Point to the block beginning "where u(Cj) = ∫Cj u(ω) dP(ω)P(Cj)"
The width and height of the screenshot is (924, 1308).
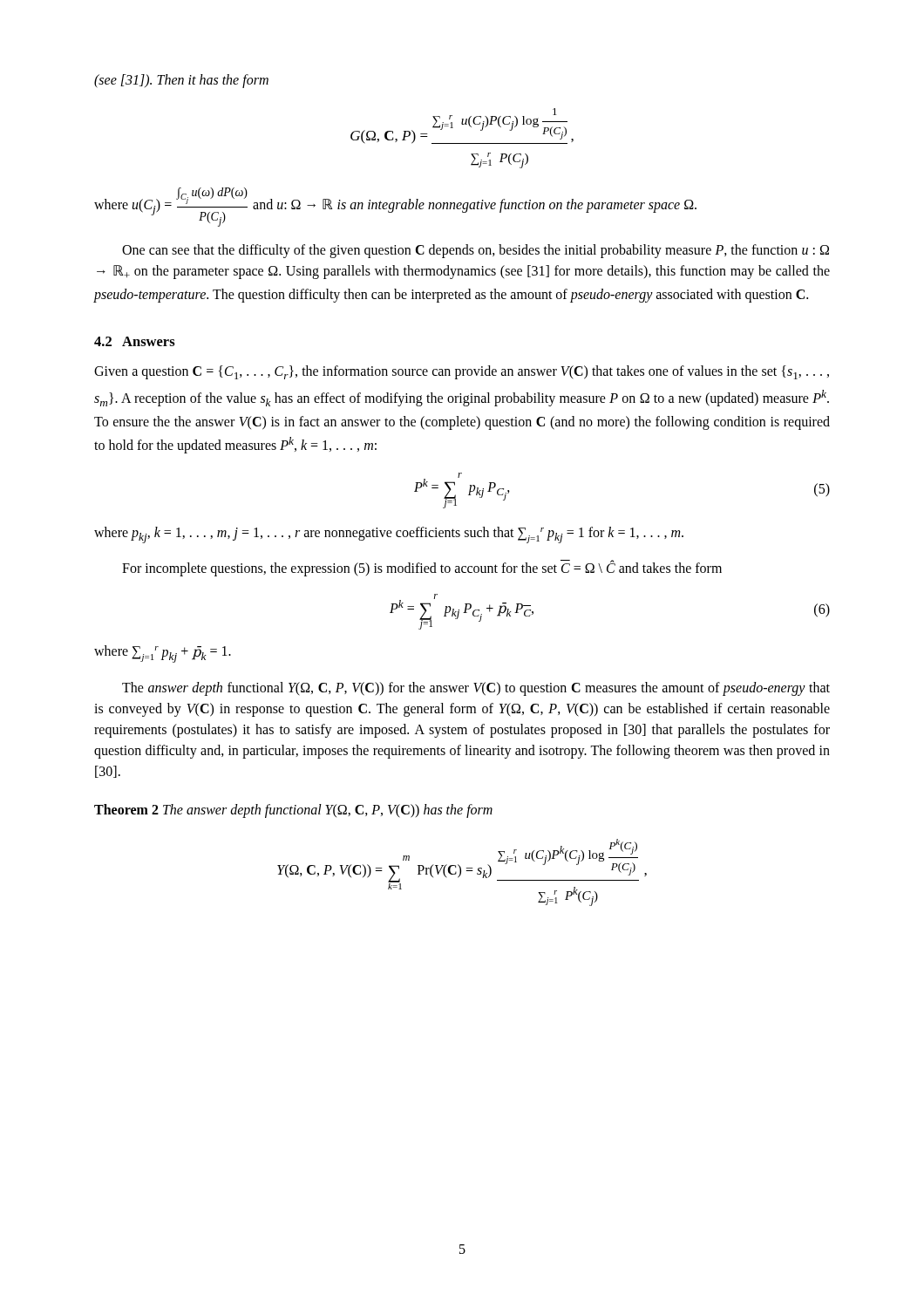(x=462, y=206)
